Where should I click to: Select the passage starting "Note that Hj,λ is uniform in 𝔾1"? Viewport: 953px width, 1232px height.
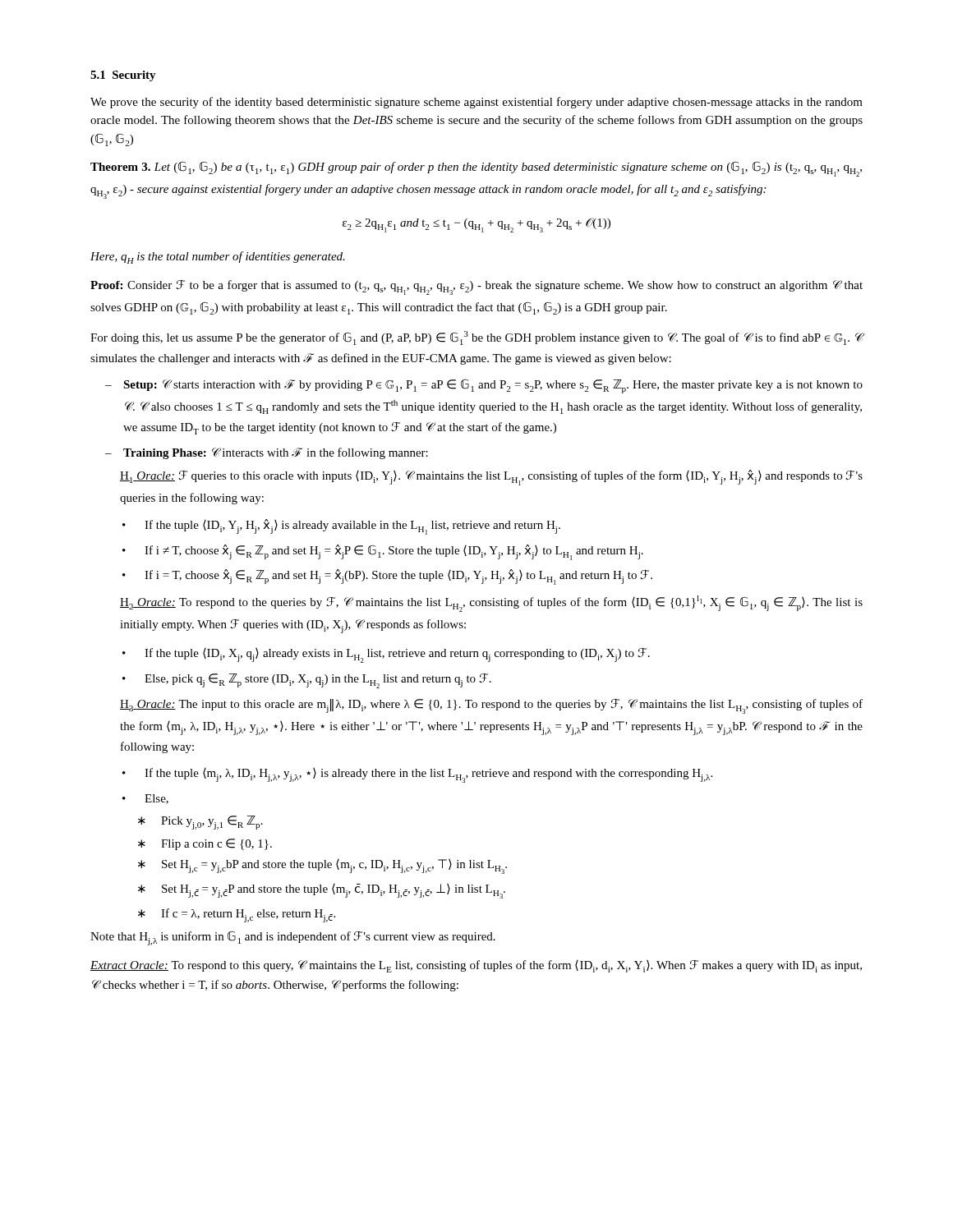293,937
